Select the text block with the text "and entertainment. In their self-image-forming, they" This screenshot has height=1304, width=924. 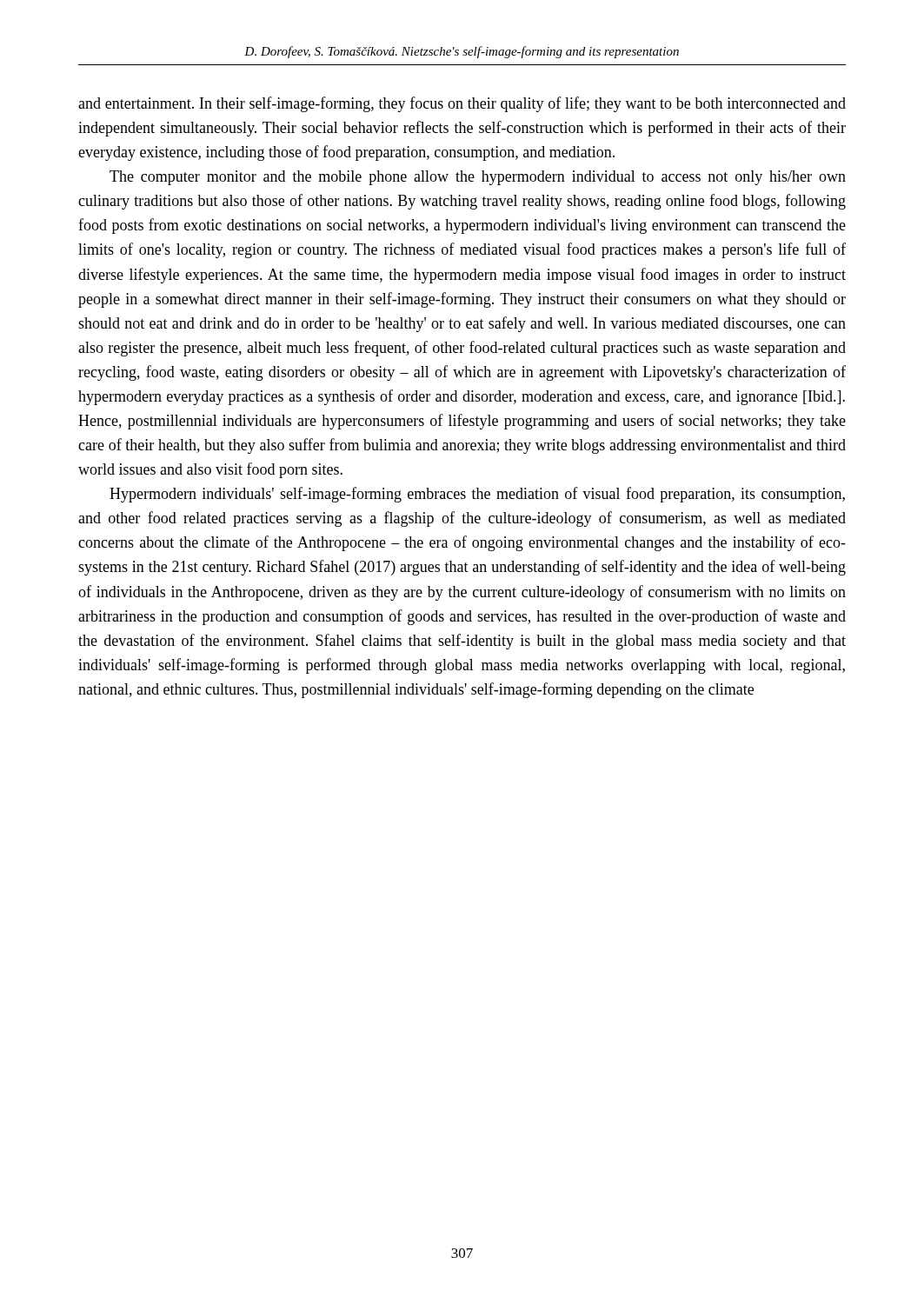(462, 128)
